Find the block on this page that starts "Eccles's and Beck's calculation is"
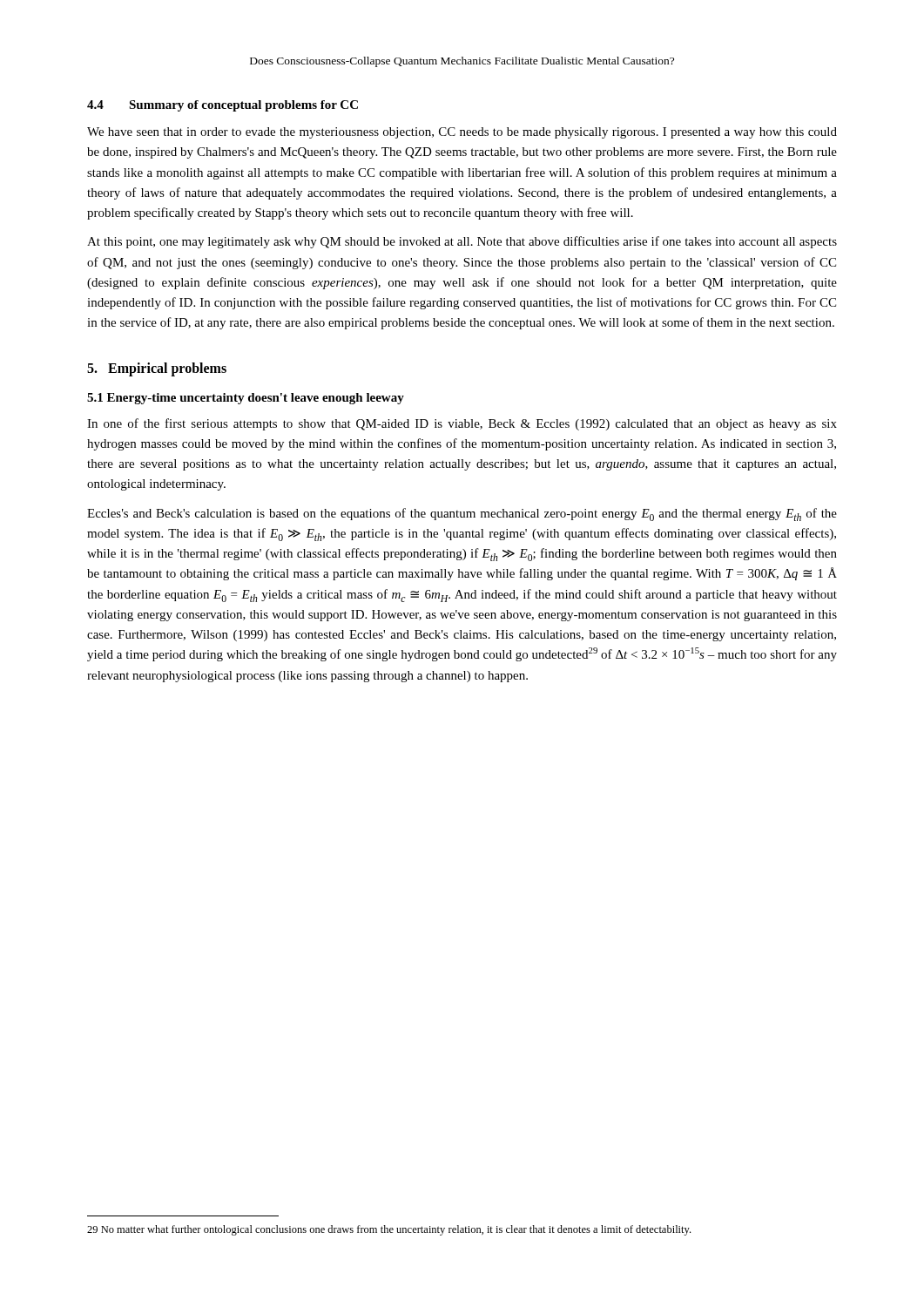This screenshot has width=924, height=1307. [462, 594]
